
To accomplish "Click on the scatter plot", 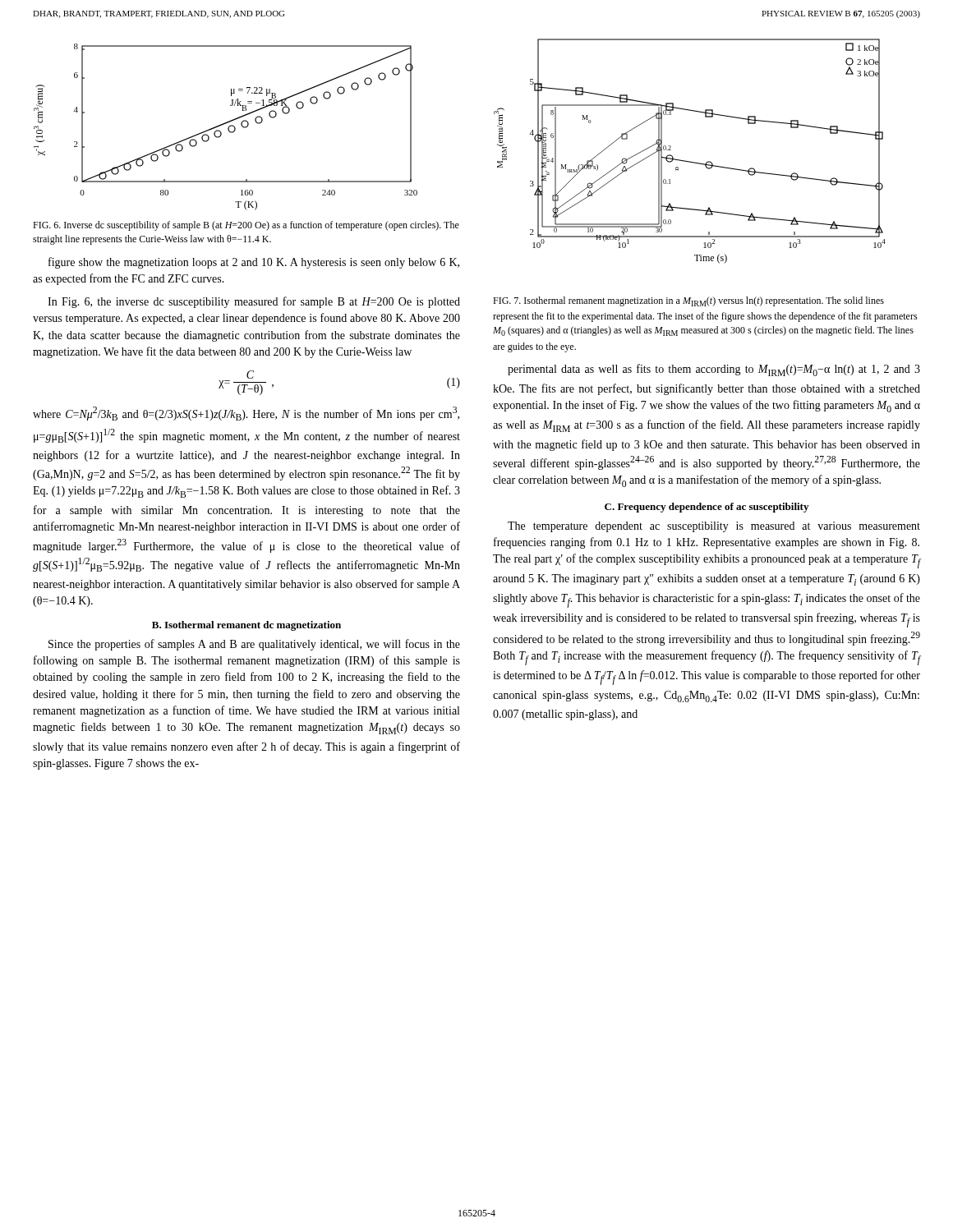I will (246, 126).
